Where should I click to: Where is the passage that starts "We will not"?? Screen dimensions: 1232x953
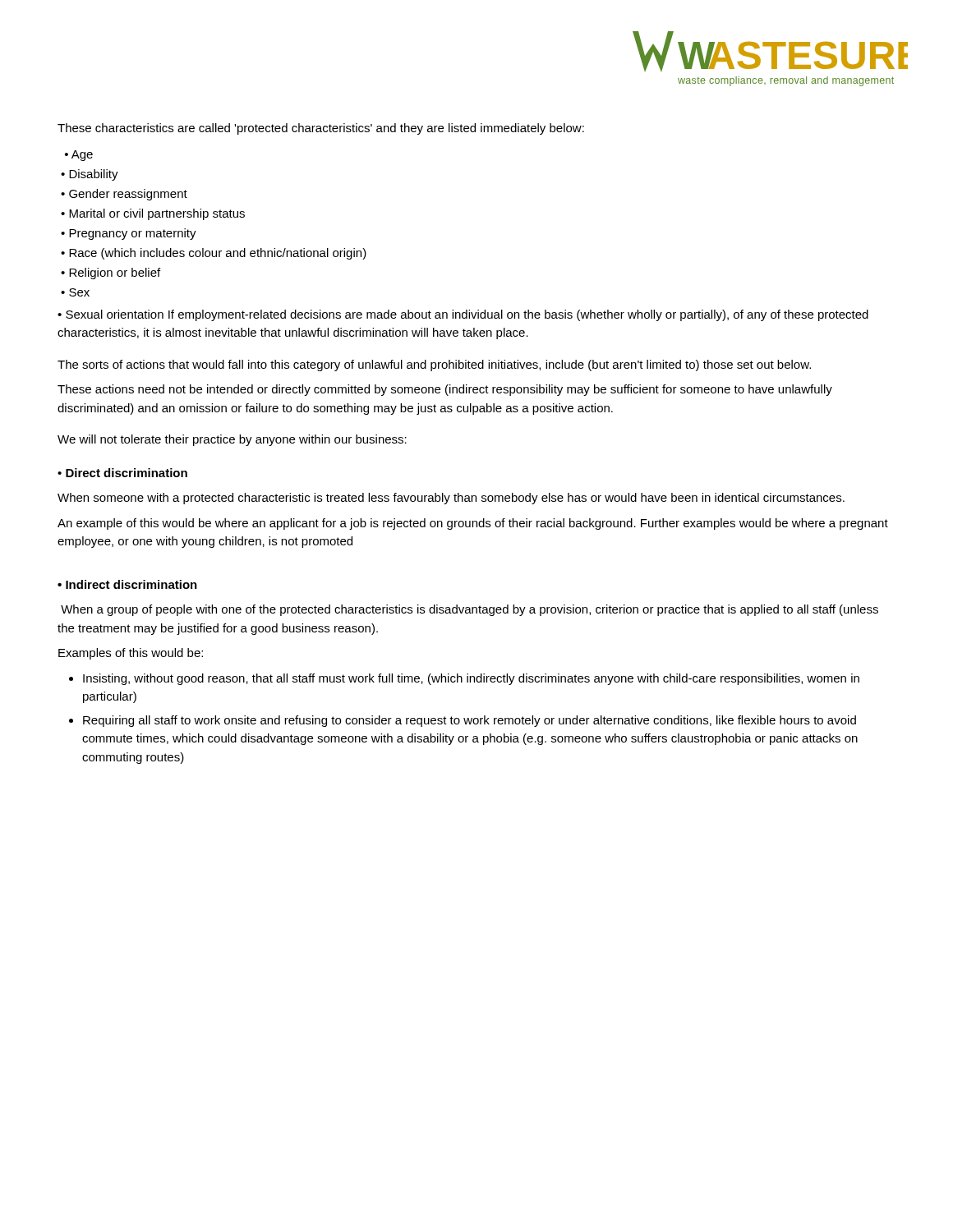point(232,439)
